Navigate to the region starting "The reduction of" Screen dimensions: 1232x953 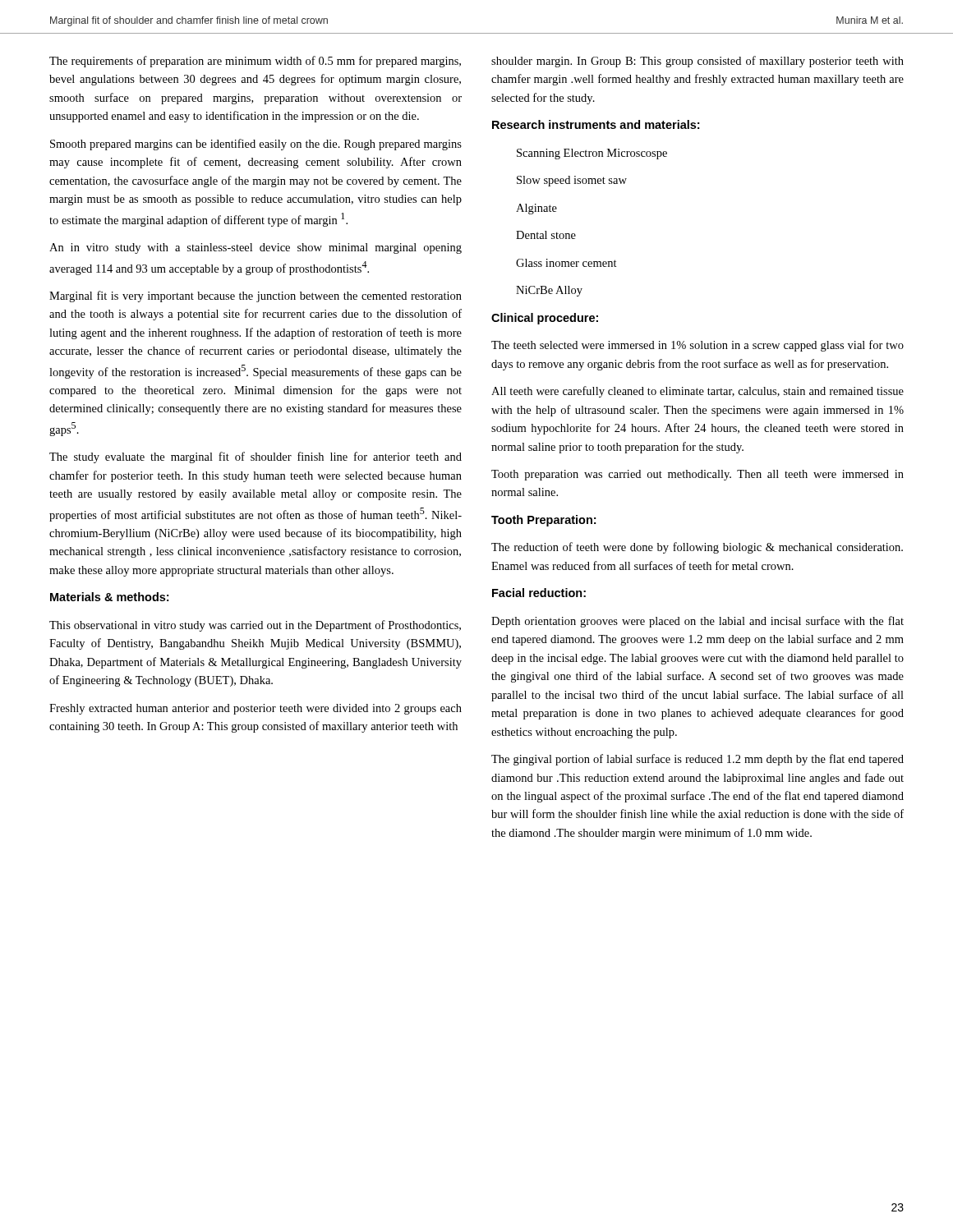[x=698, y=557]
